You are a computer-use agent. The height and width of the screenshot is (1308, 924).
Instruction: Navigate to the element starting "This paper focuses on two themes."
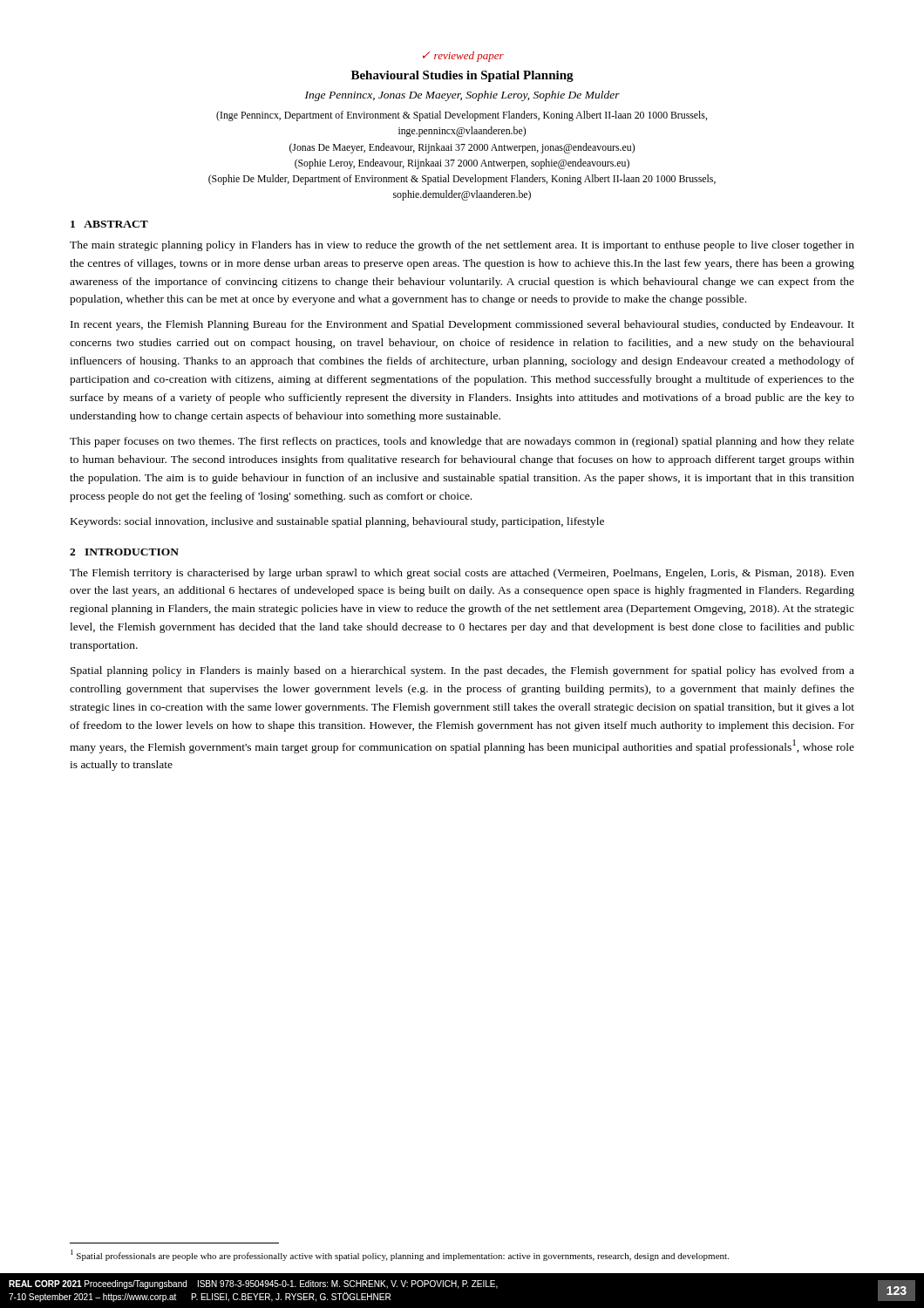(462, 468)
